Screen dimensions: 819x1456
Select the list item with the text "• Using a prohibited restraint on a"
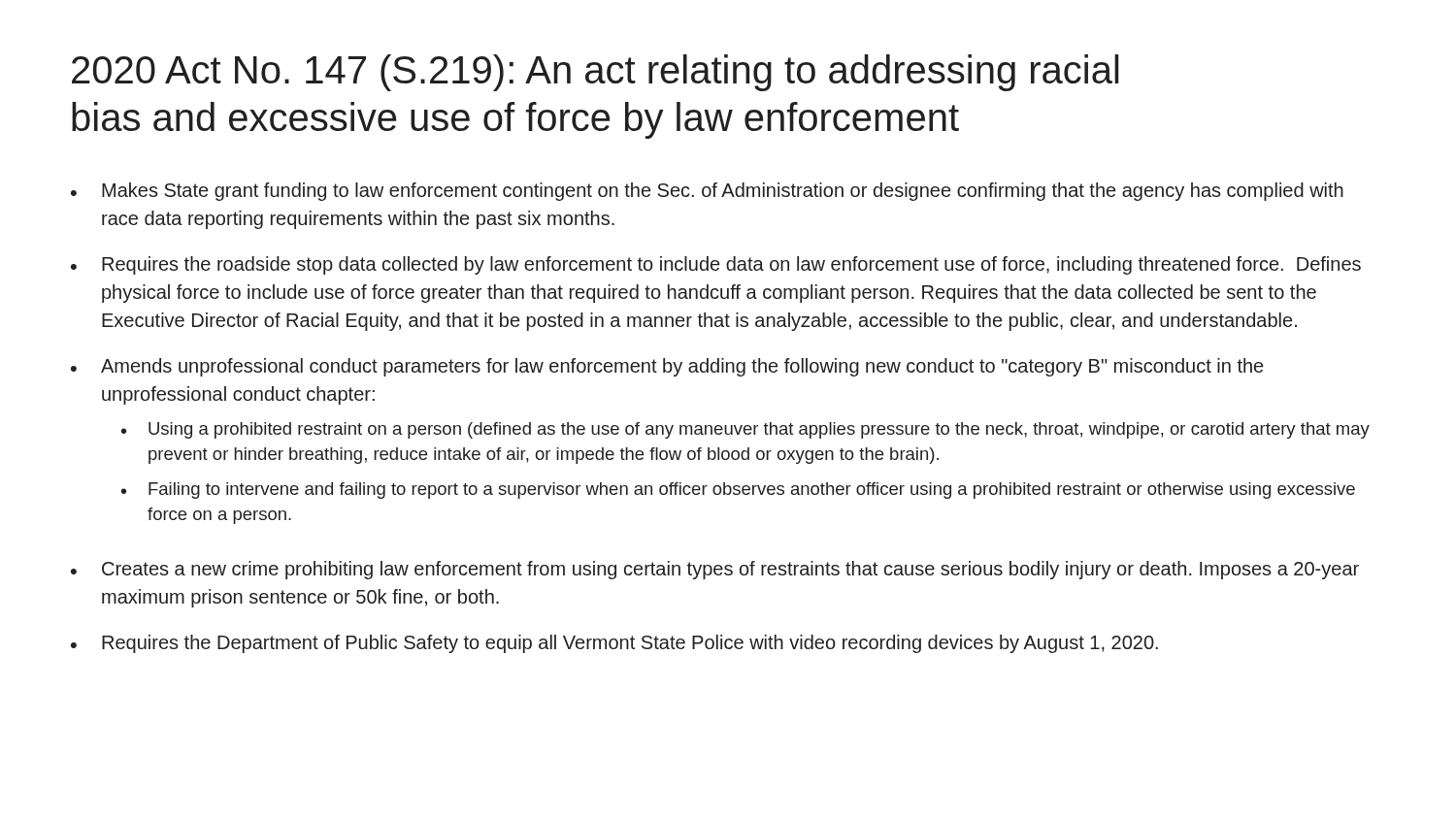(x=753, y=441)
